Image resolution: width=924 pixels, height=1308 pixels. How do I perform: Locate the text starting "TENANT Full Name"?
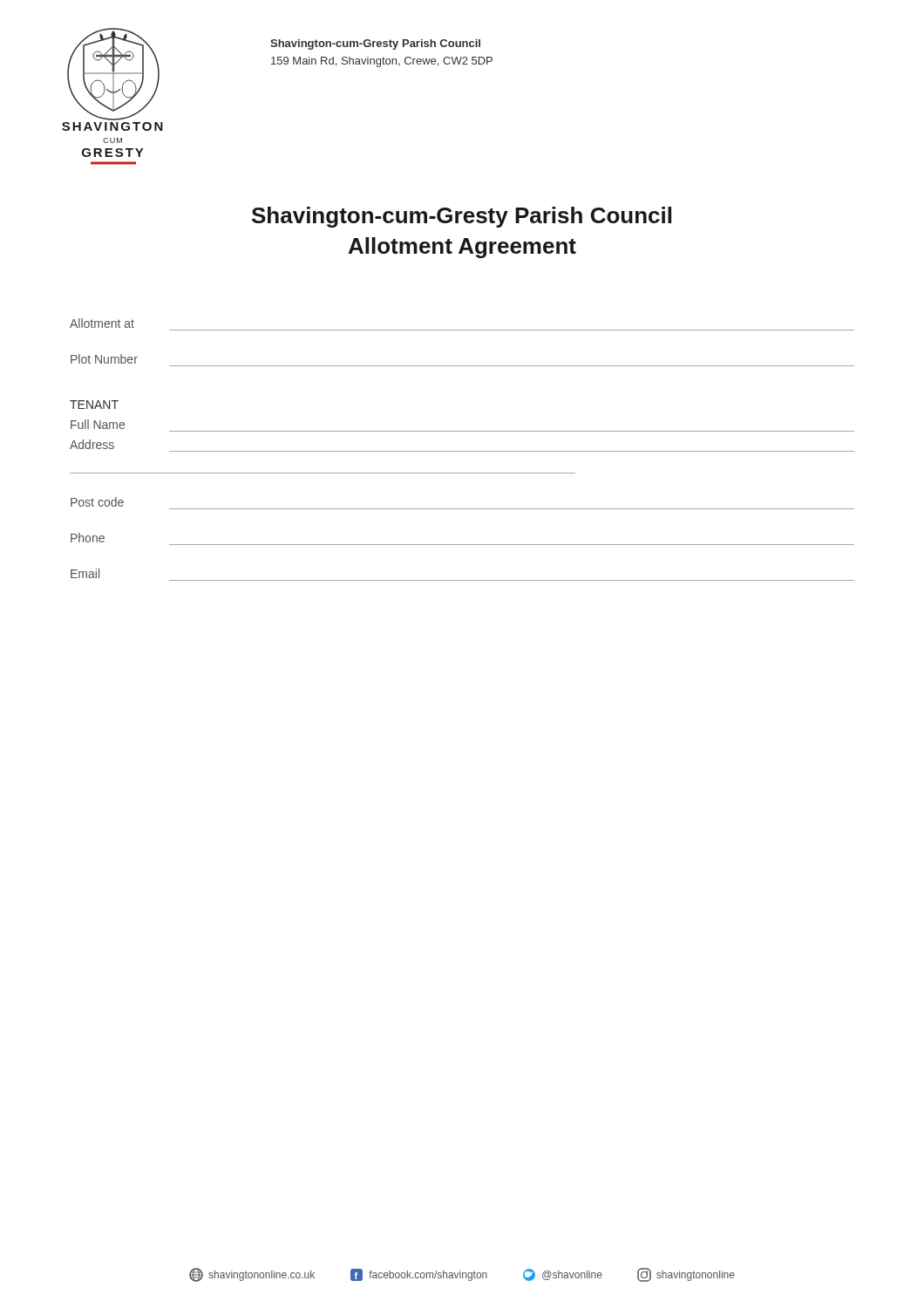point(94,405)
